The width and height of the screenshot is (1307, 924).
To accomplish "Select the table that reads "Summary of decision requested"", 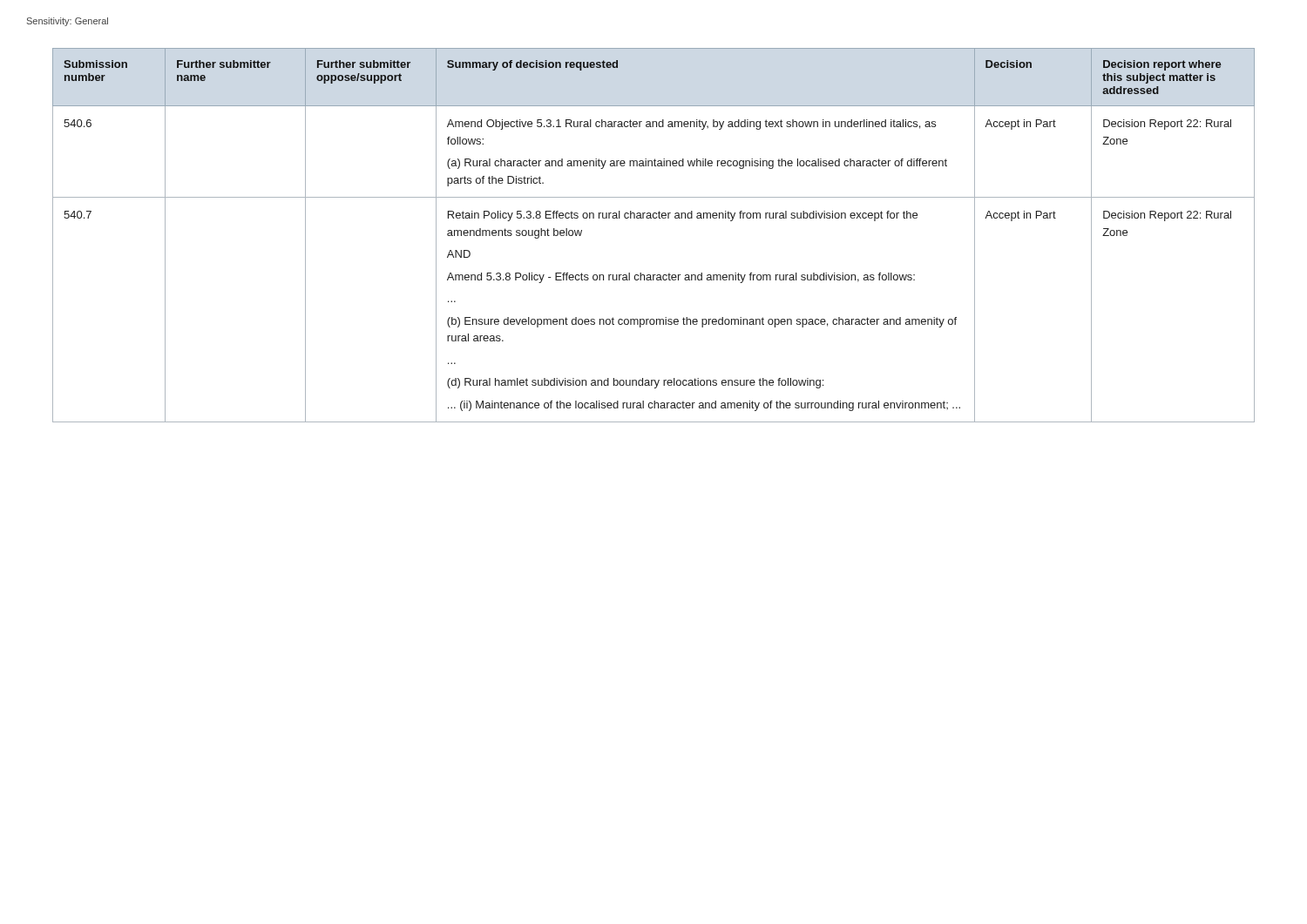I will click(654, 235).
